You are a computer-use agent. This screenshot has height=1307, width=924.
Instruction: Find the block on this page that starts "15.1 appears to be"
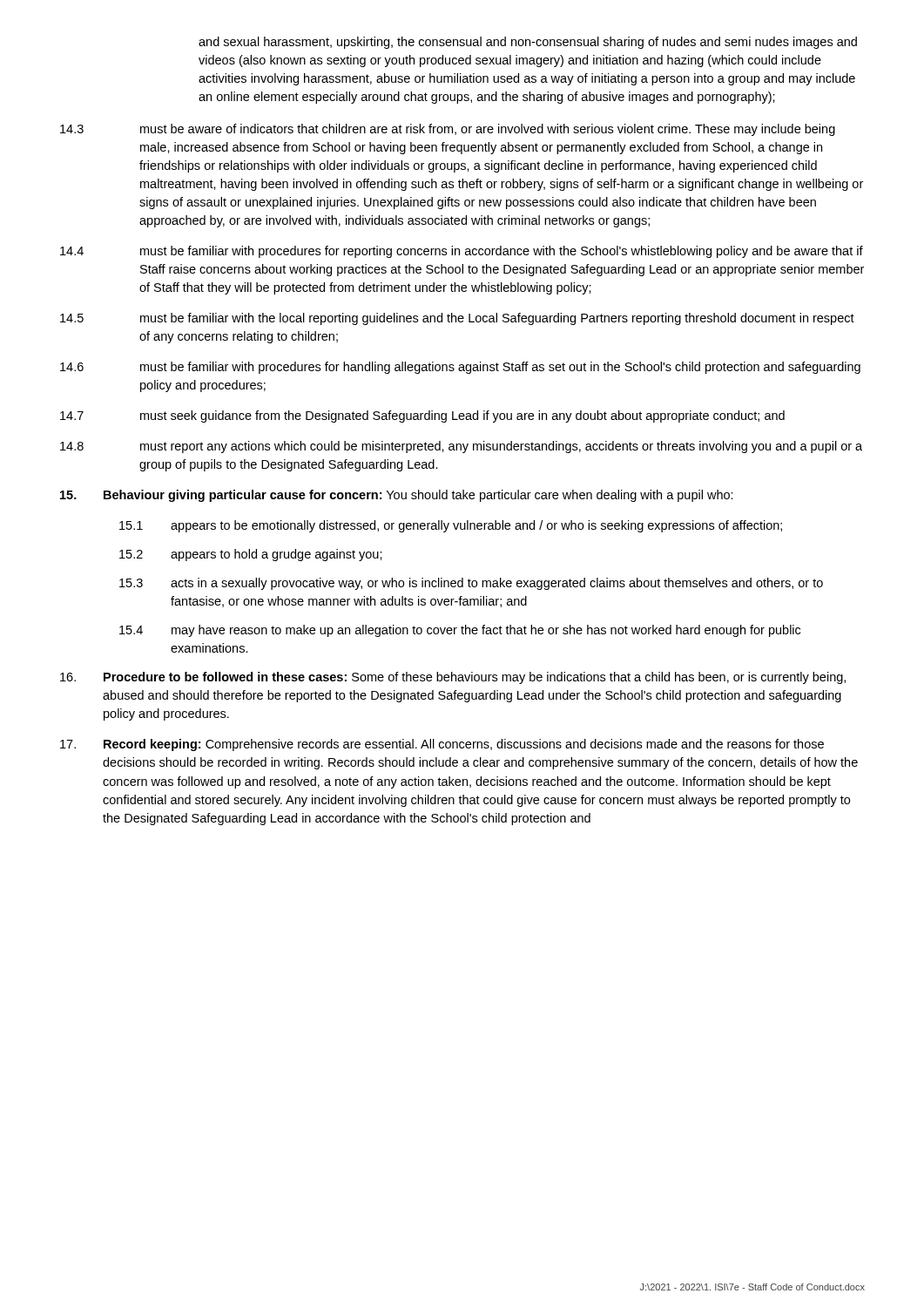pyautogui.click(x=492, y=526)
